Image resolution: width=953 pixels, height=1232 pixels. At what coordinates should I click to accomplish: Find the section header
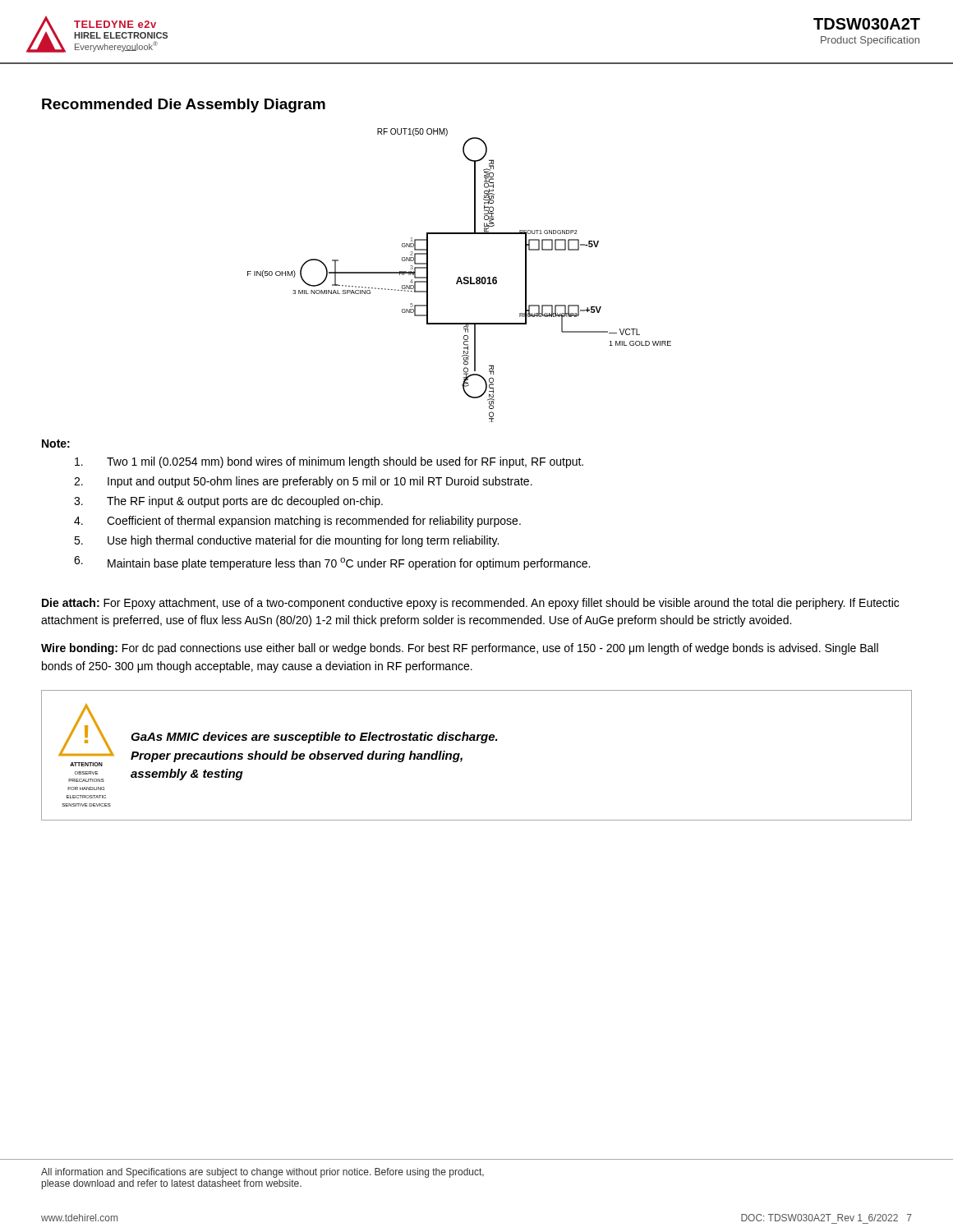184,104
